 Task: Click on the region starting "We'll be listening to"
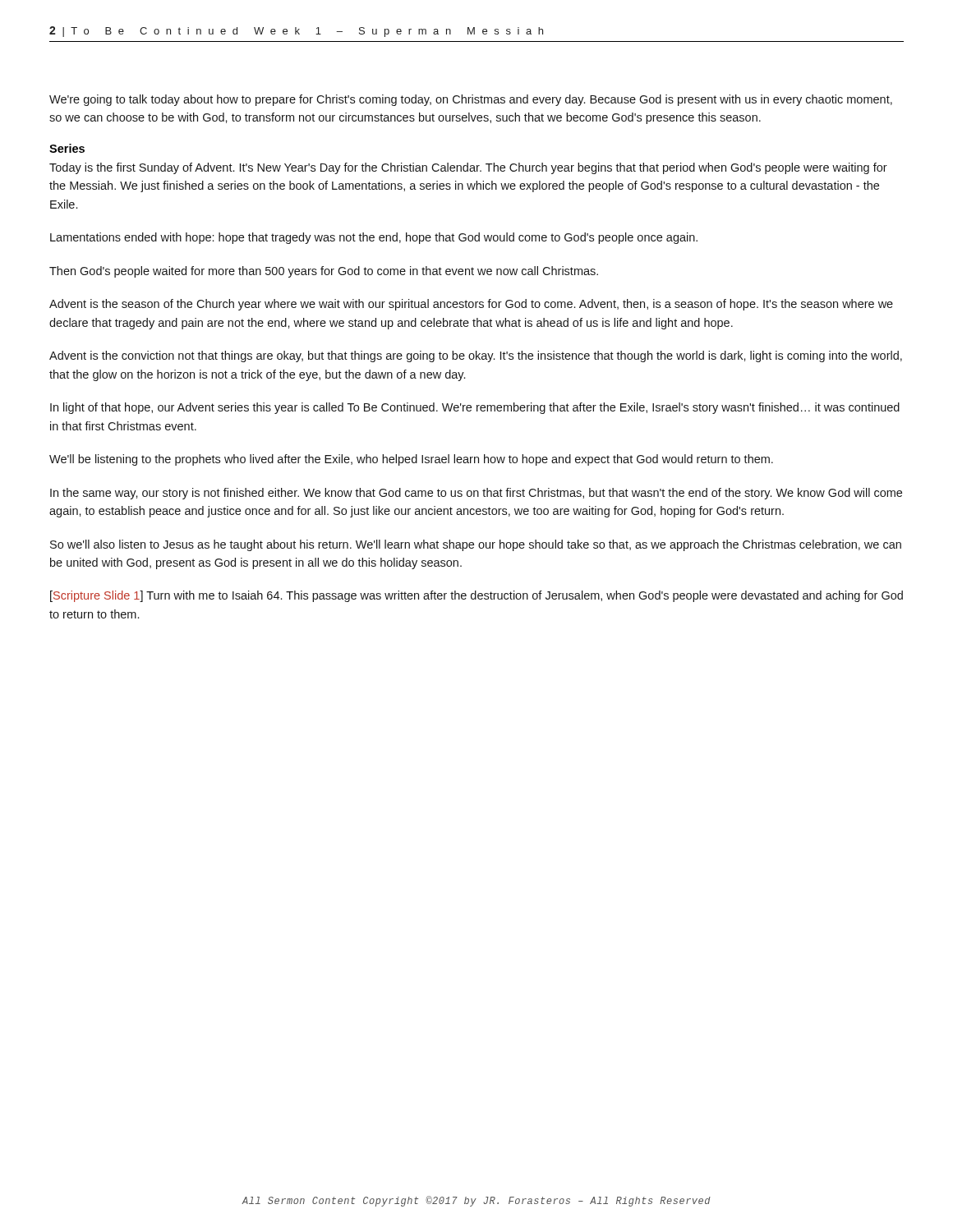pyautogui.click(x=412, y=459)
